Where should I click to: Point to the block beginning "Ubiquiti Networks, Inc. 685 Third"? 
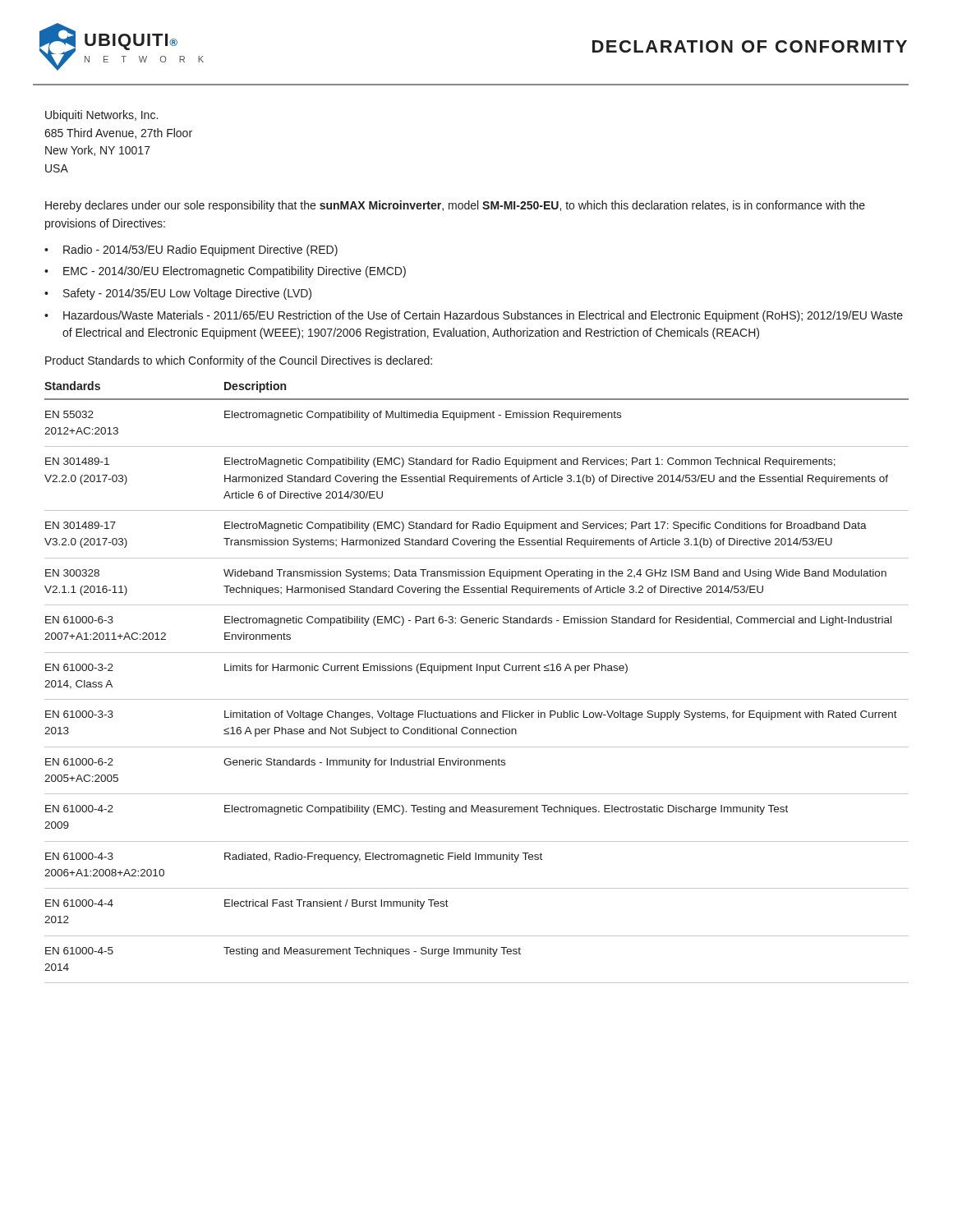click(x=118, y=142)
